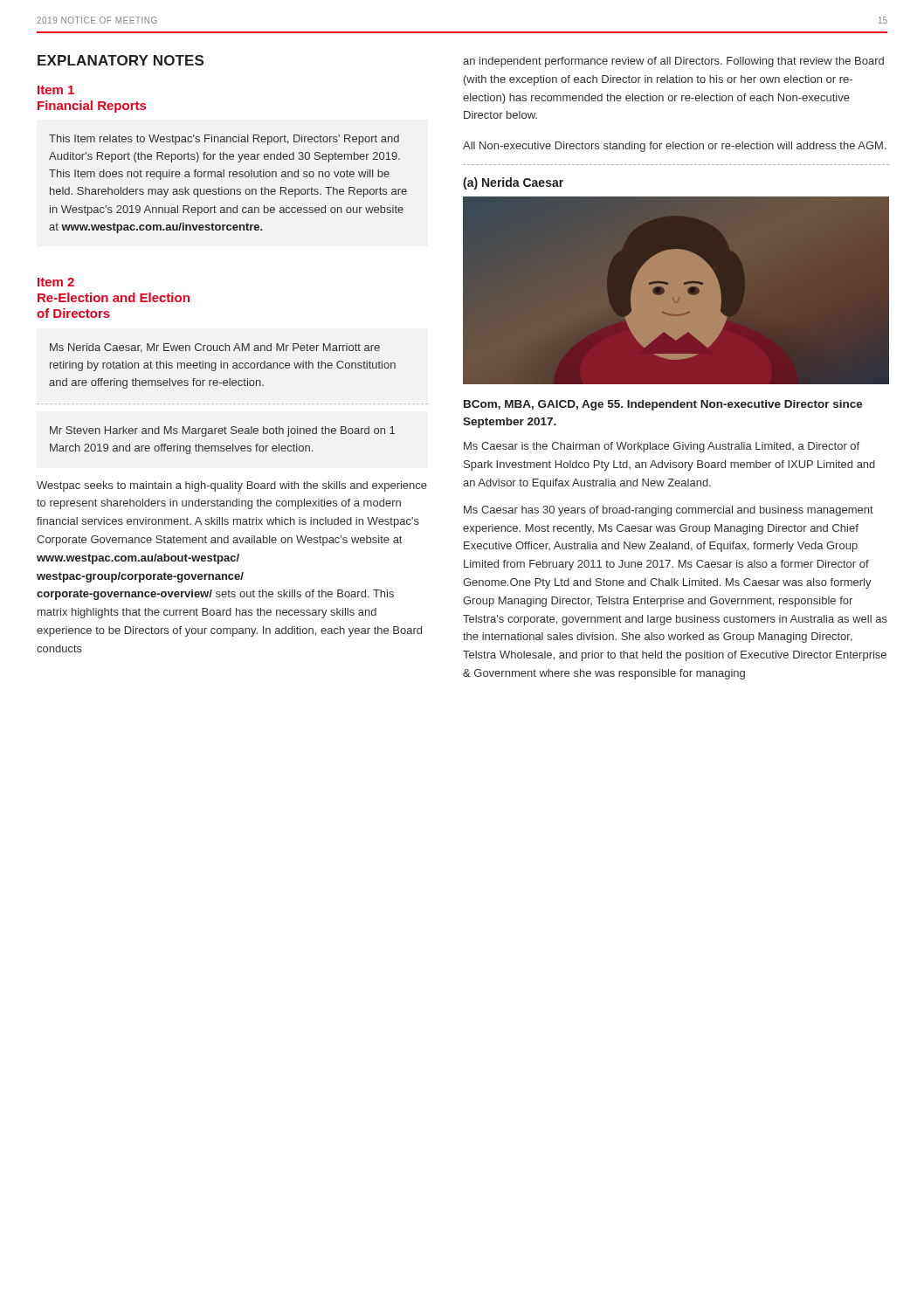924x1310 pixels.
Task: Select the photo
Action: tap(676, 292)
